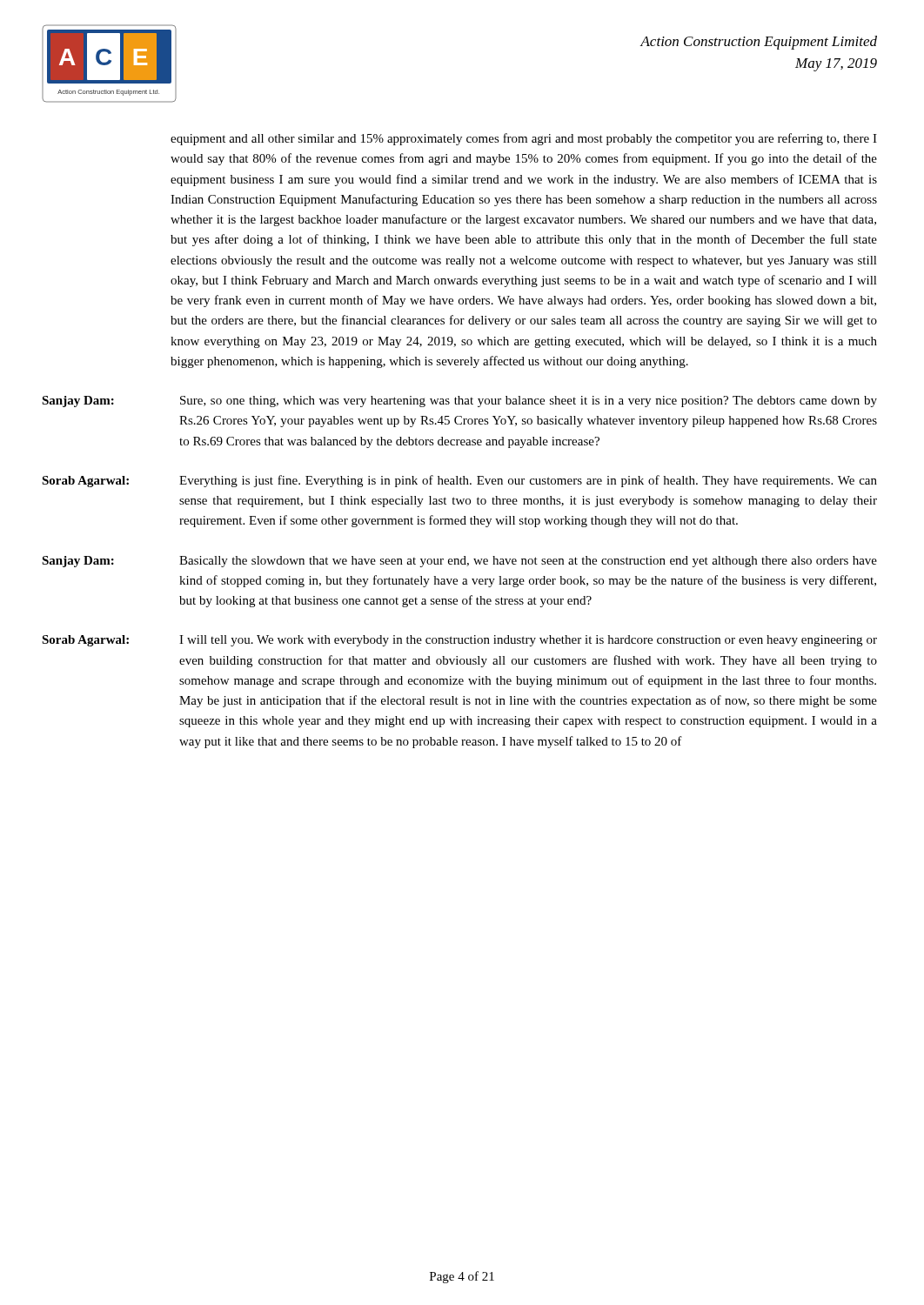Point to the passage starting "equipment and all other"

point(524,250)
